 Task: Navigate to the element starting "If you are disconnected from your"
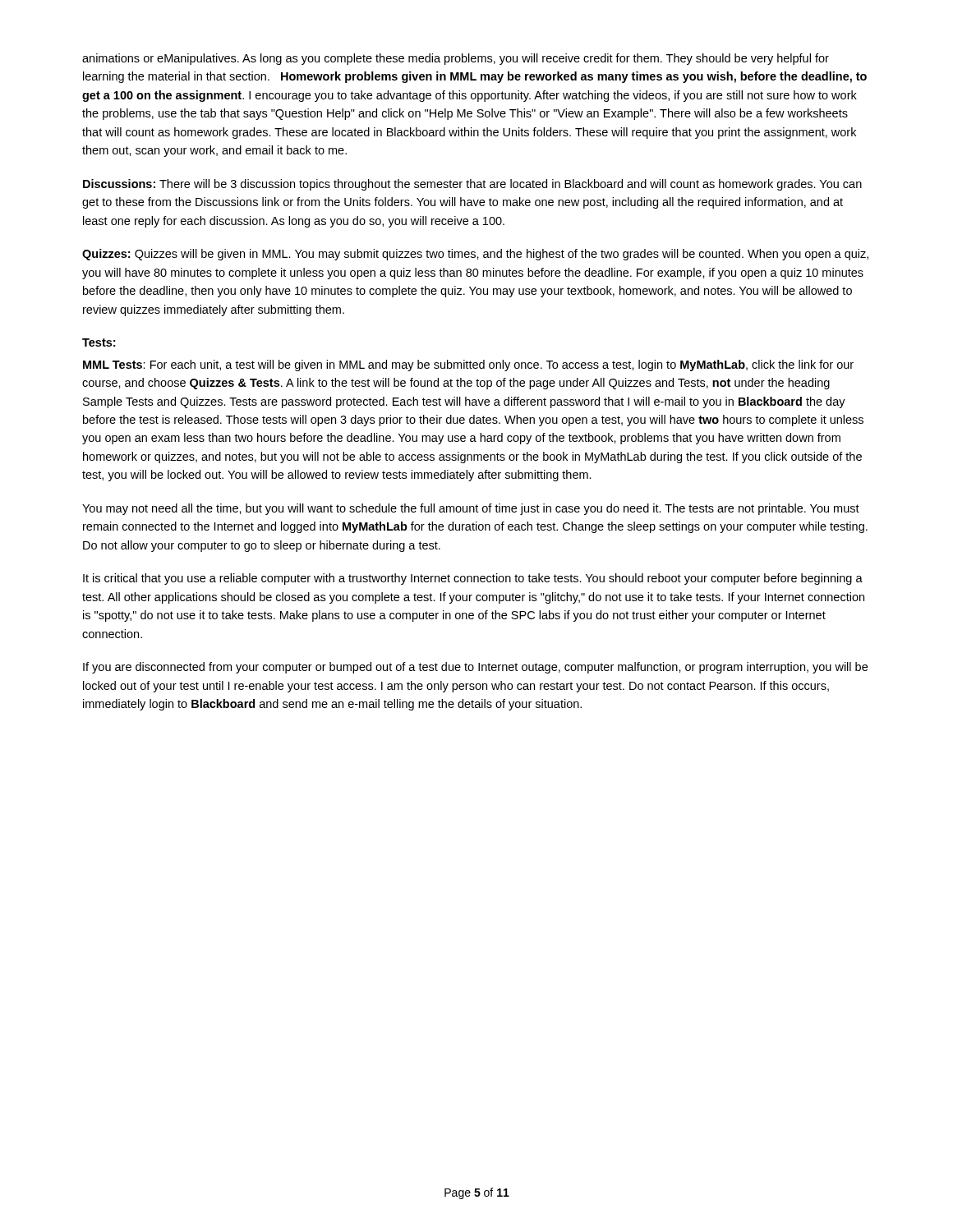pos(475,685)
